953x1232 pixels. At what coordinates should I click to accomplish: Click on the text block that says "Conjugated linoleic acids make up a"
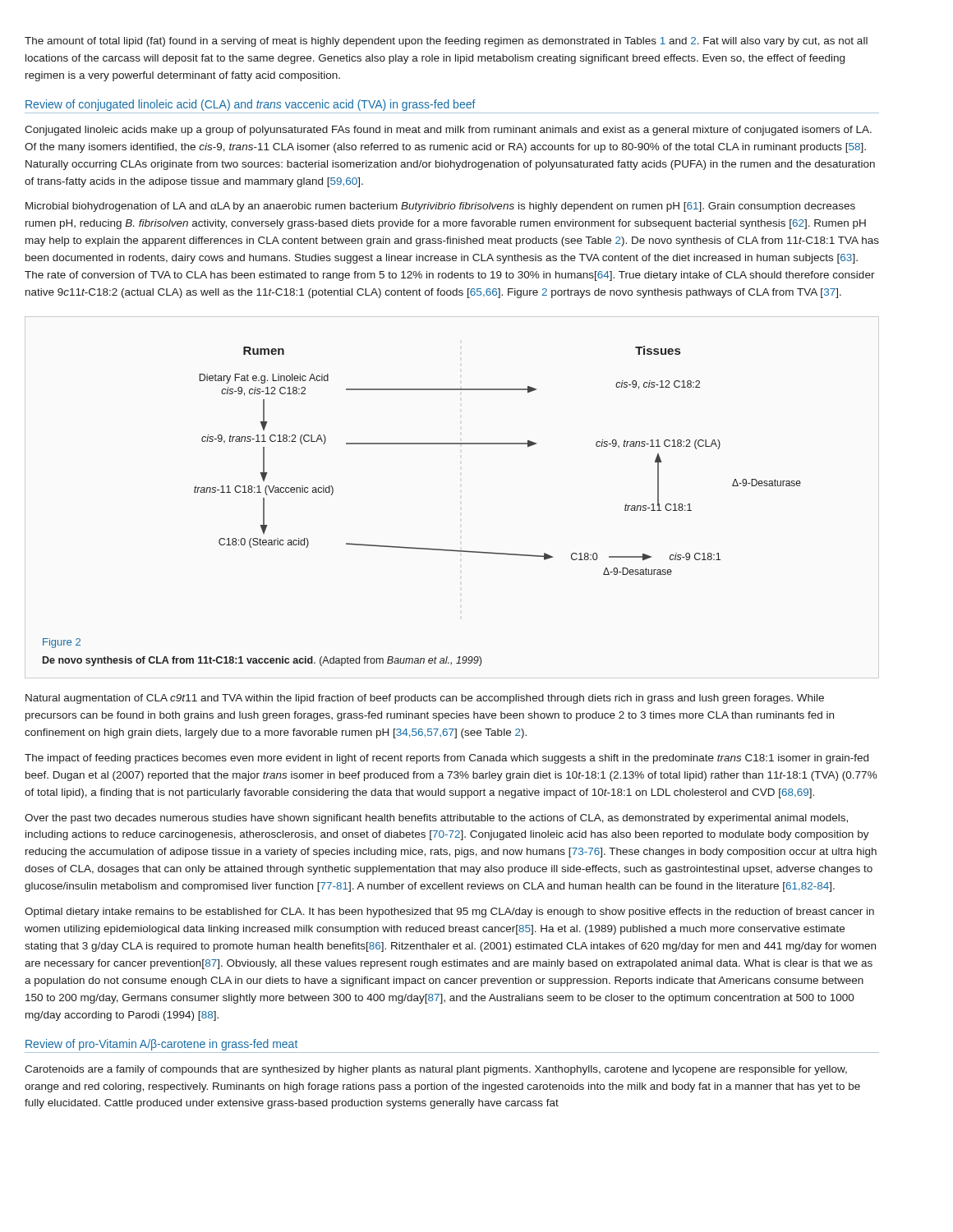tap(452, 156)
